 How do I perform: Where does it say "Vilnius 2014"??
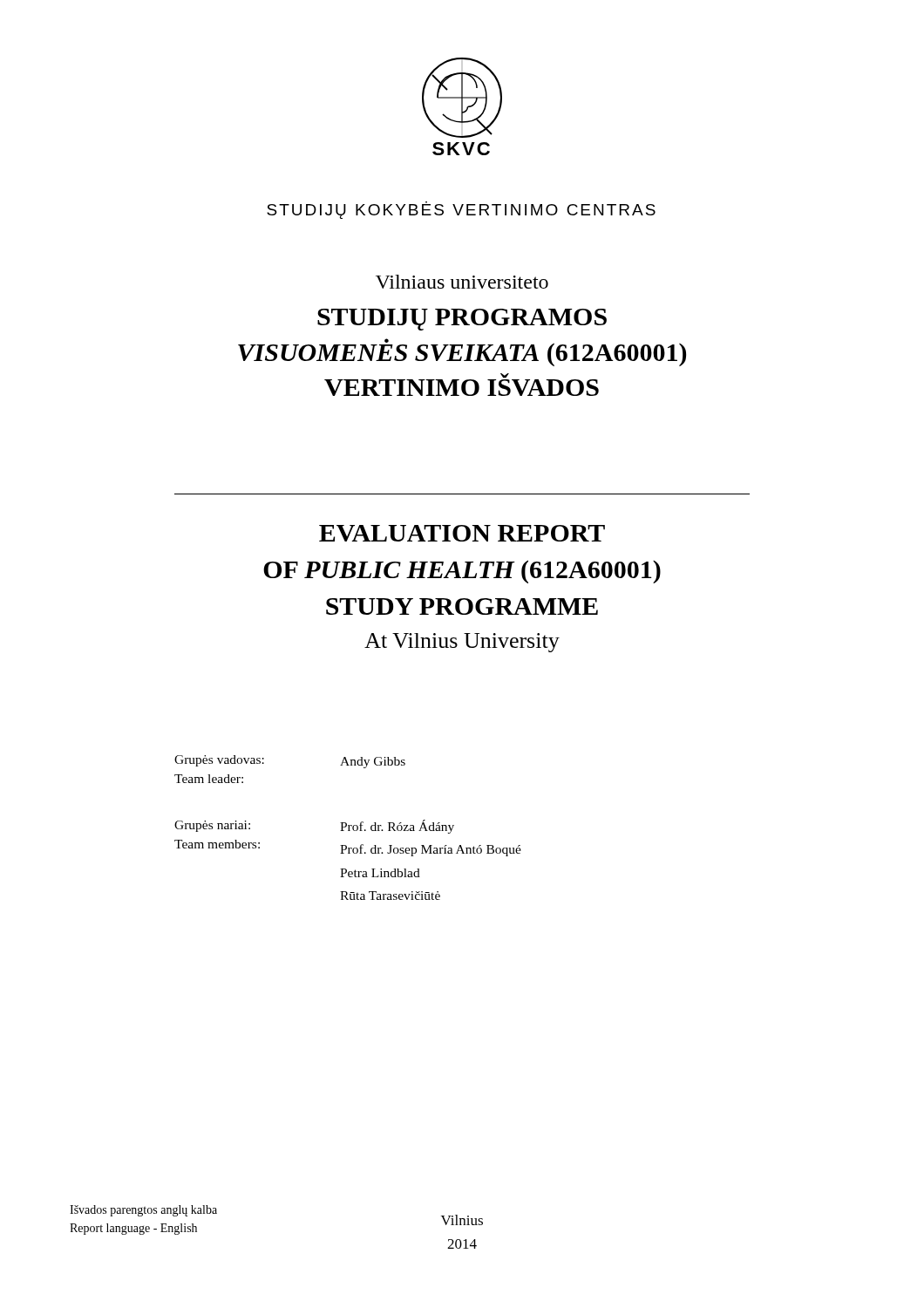click(462, 1232)
